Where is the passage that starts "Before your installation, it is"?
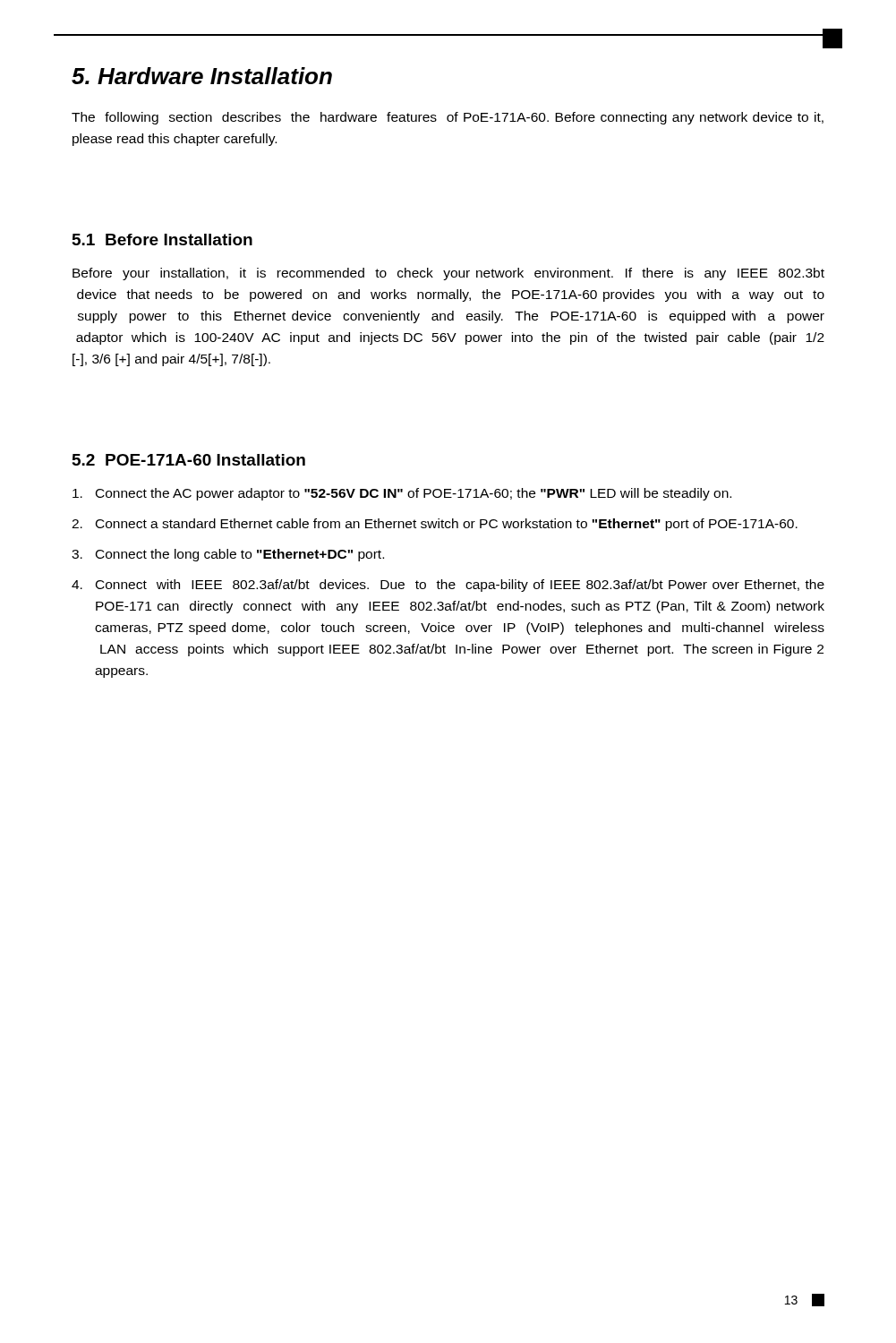 pyautogui.click(x=448, y=316)
